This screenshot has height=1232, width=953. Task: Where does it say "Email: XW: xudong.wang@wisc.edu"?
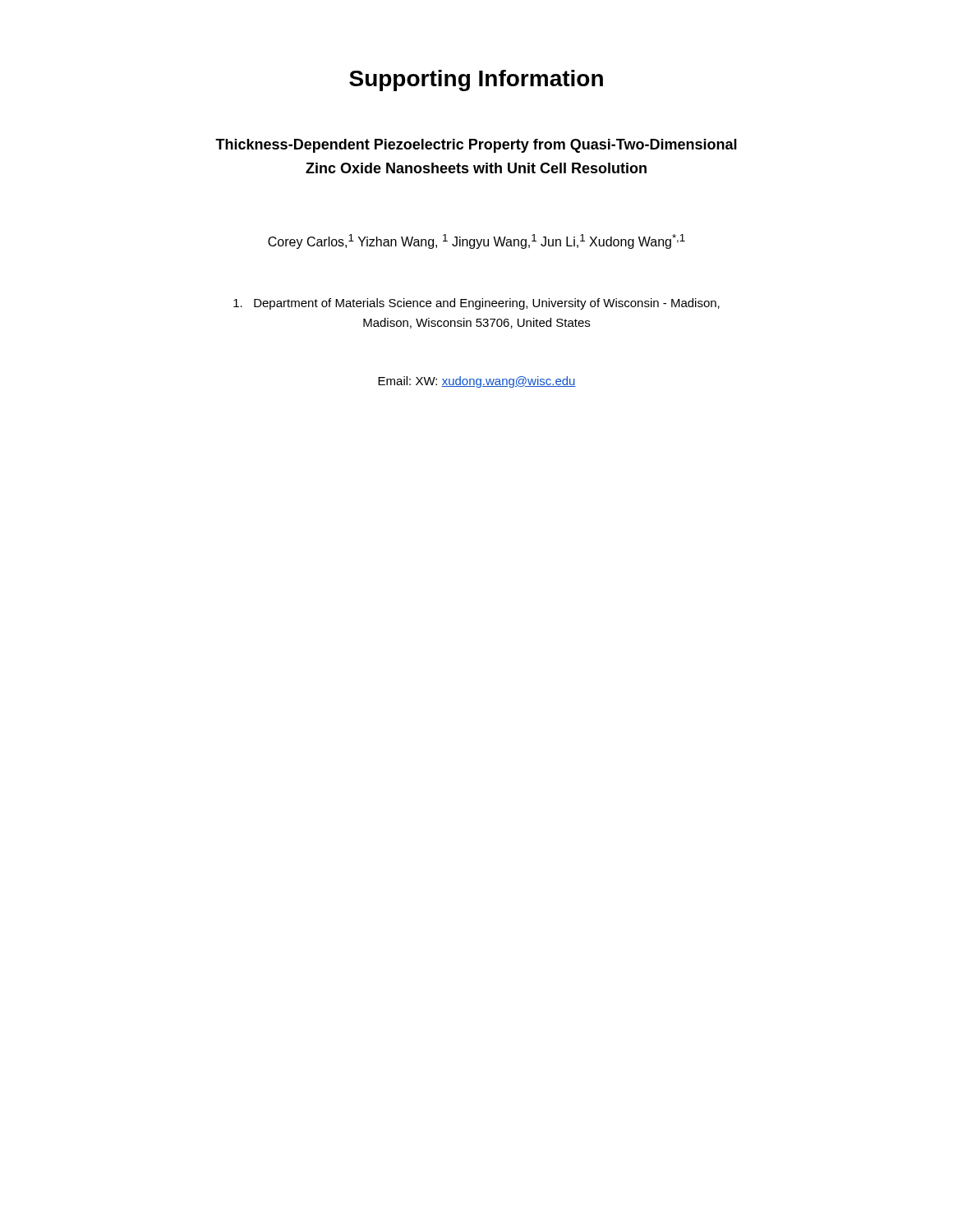(476, 381)
